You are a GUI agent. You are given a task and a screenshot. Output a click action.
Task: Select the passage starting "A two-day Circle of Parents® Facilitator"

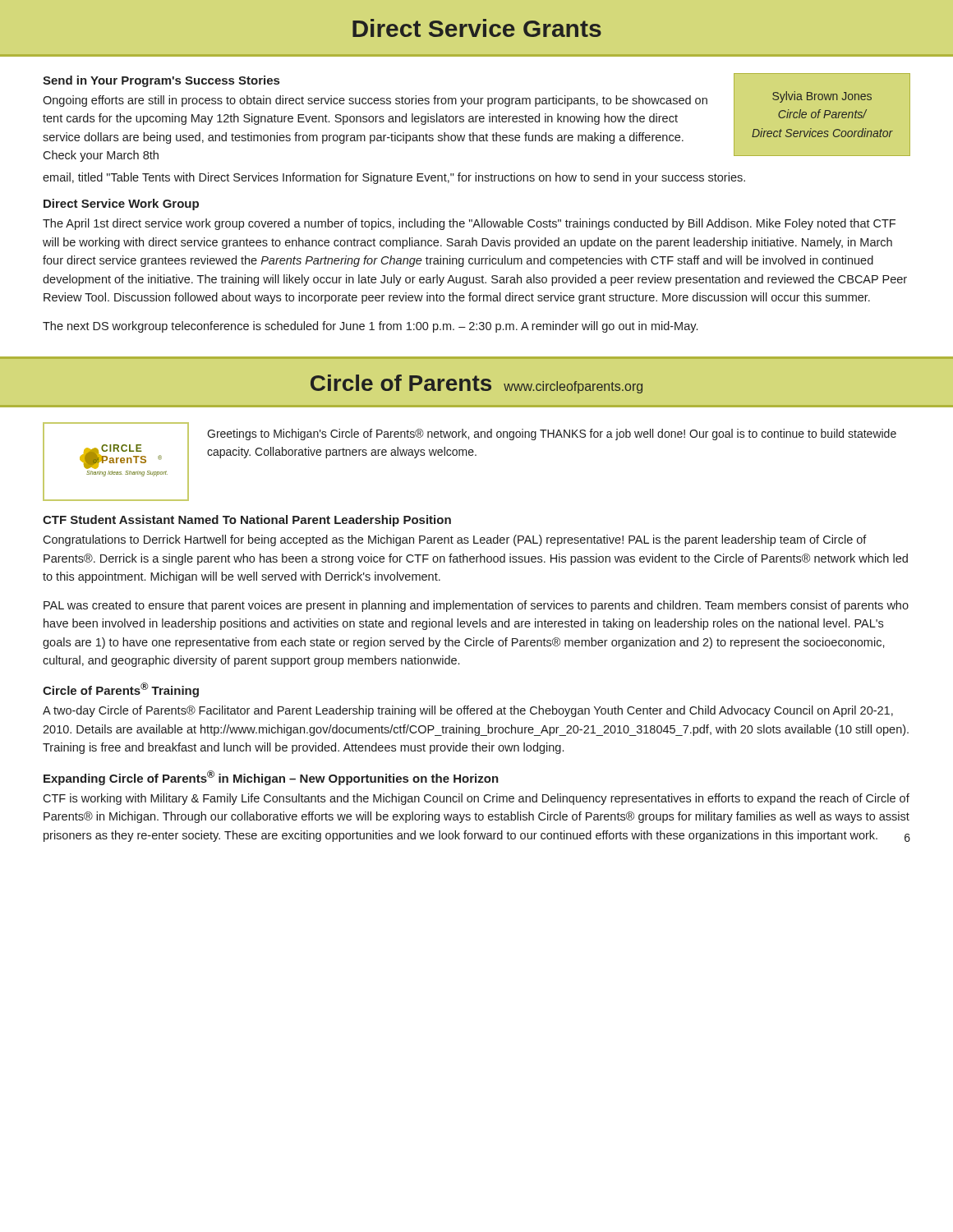[x=476, y=729]
